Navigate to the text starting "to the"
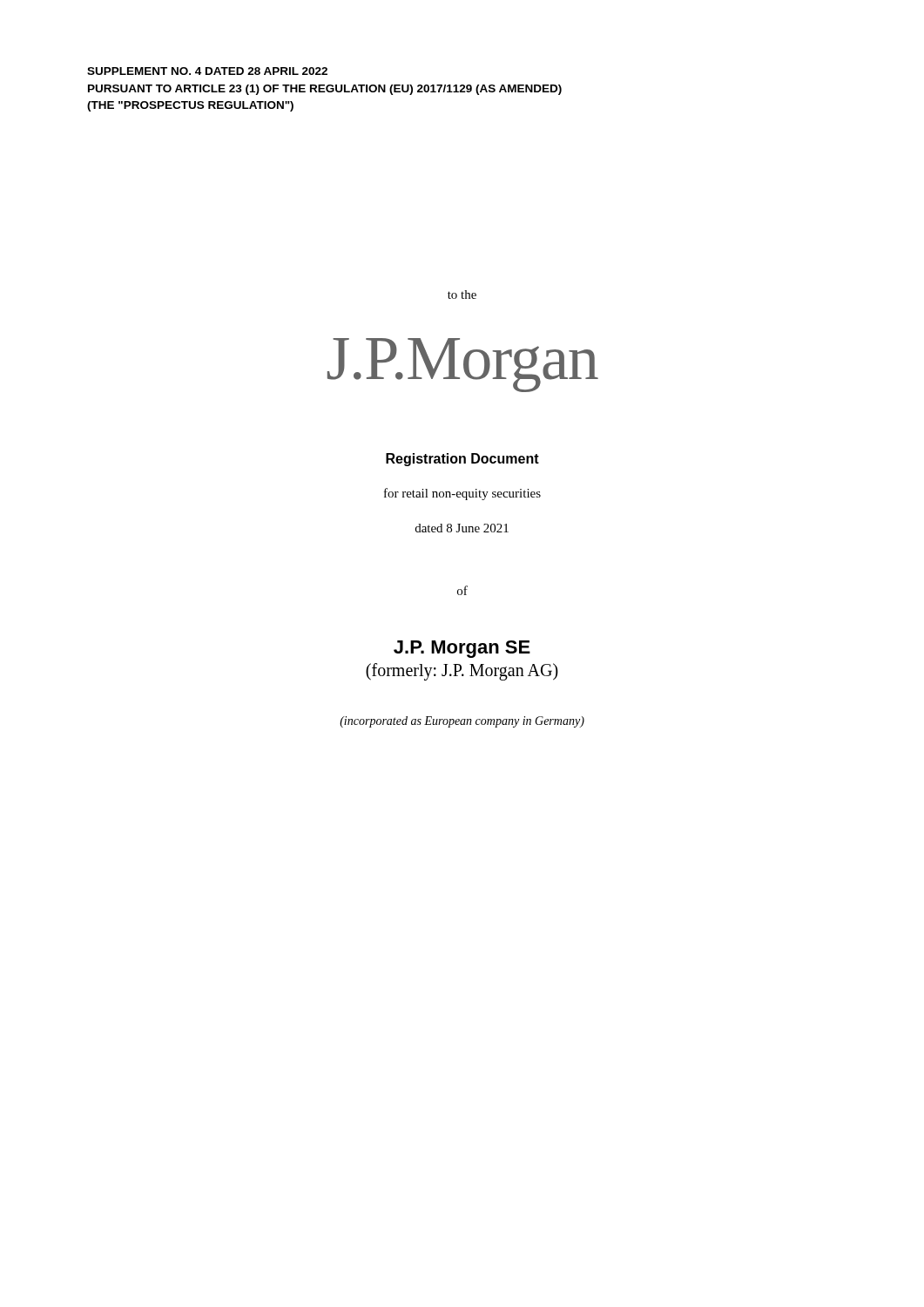Screen dimensions: 1307x924 point(462,295)
